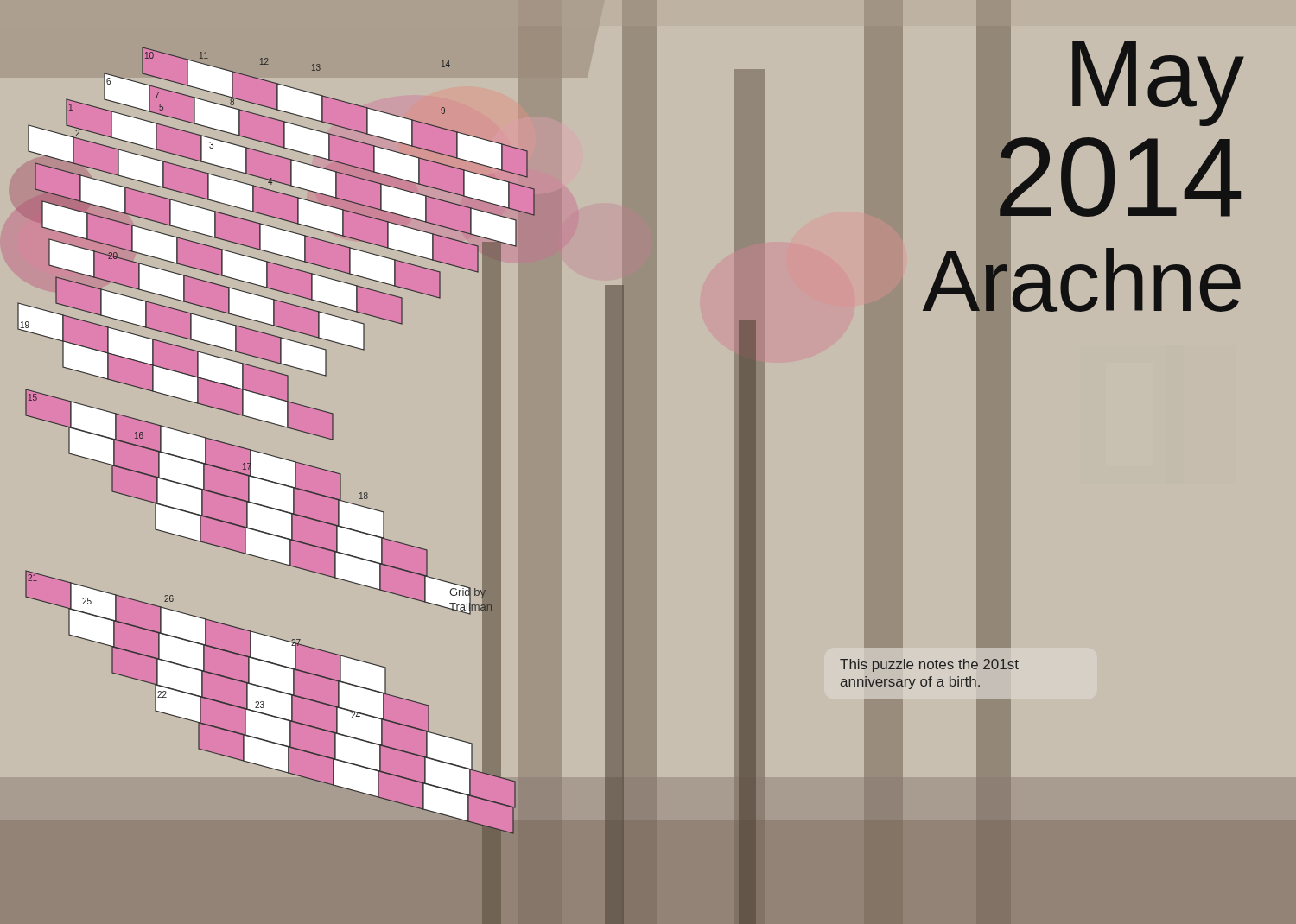Navigate to the passage starting "May 2014 Arachne"

click(x=1083, y=177)
